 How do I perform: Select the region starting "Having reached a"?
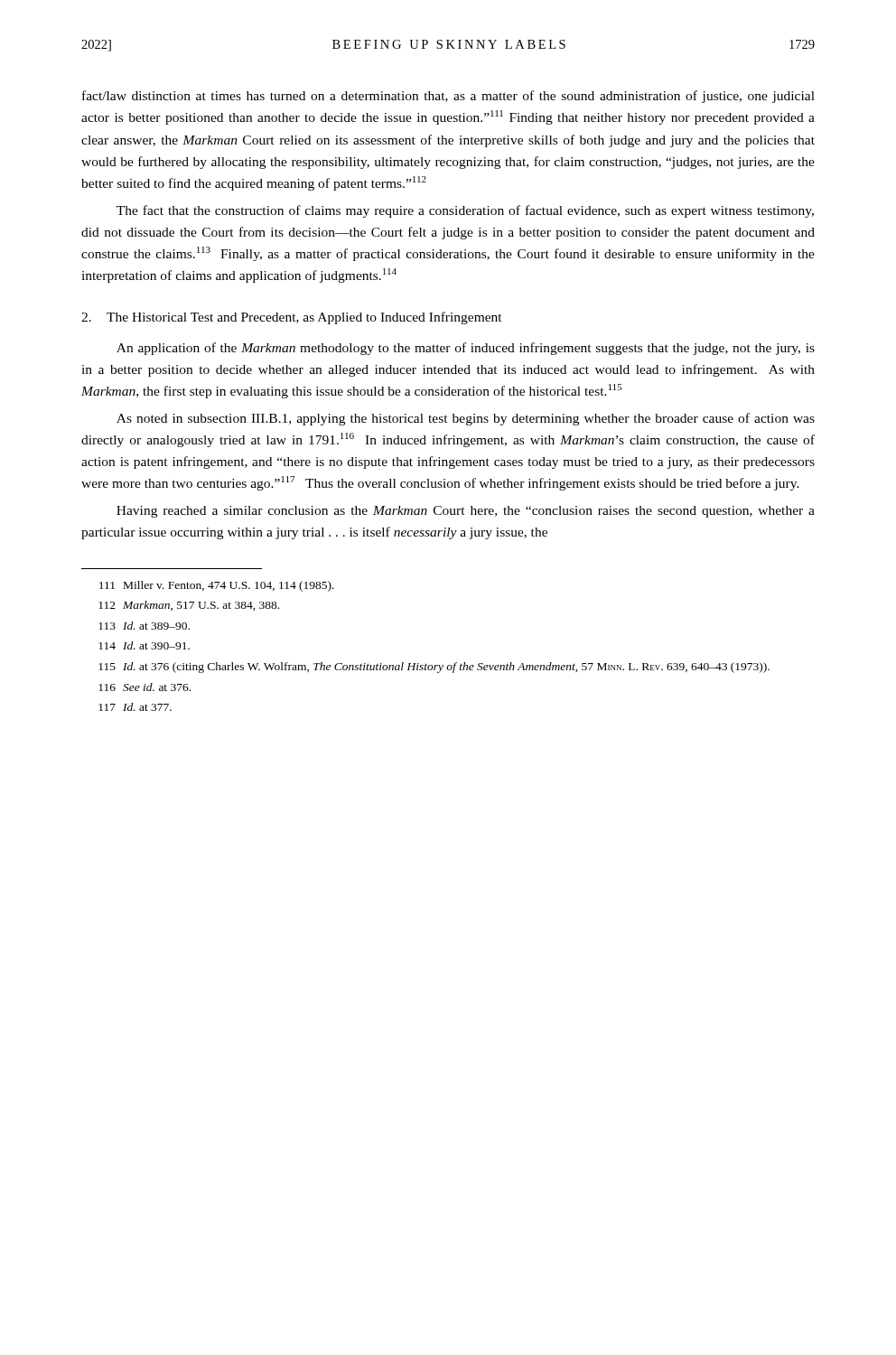pos(448,521)
